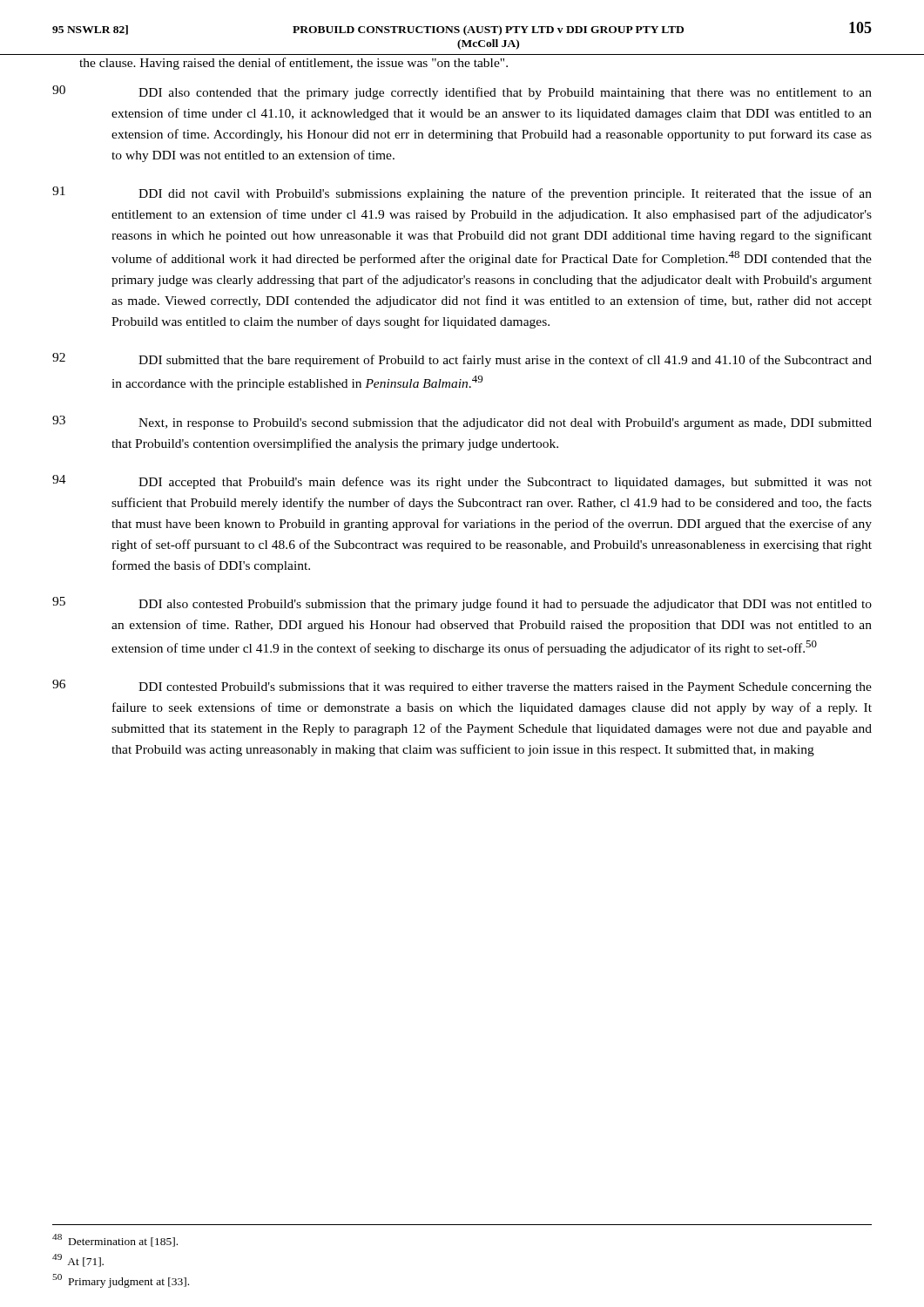924x1307 pixels.
Task: Select the text starting "49 At [71]."
Action: coord(78,1259)
